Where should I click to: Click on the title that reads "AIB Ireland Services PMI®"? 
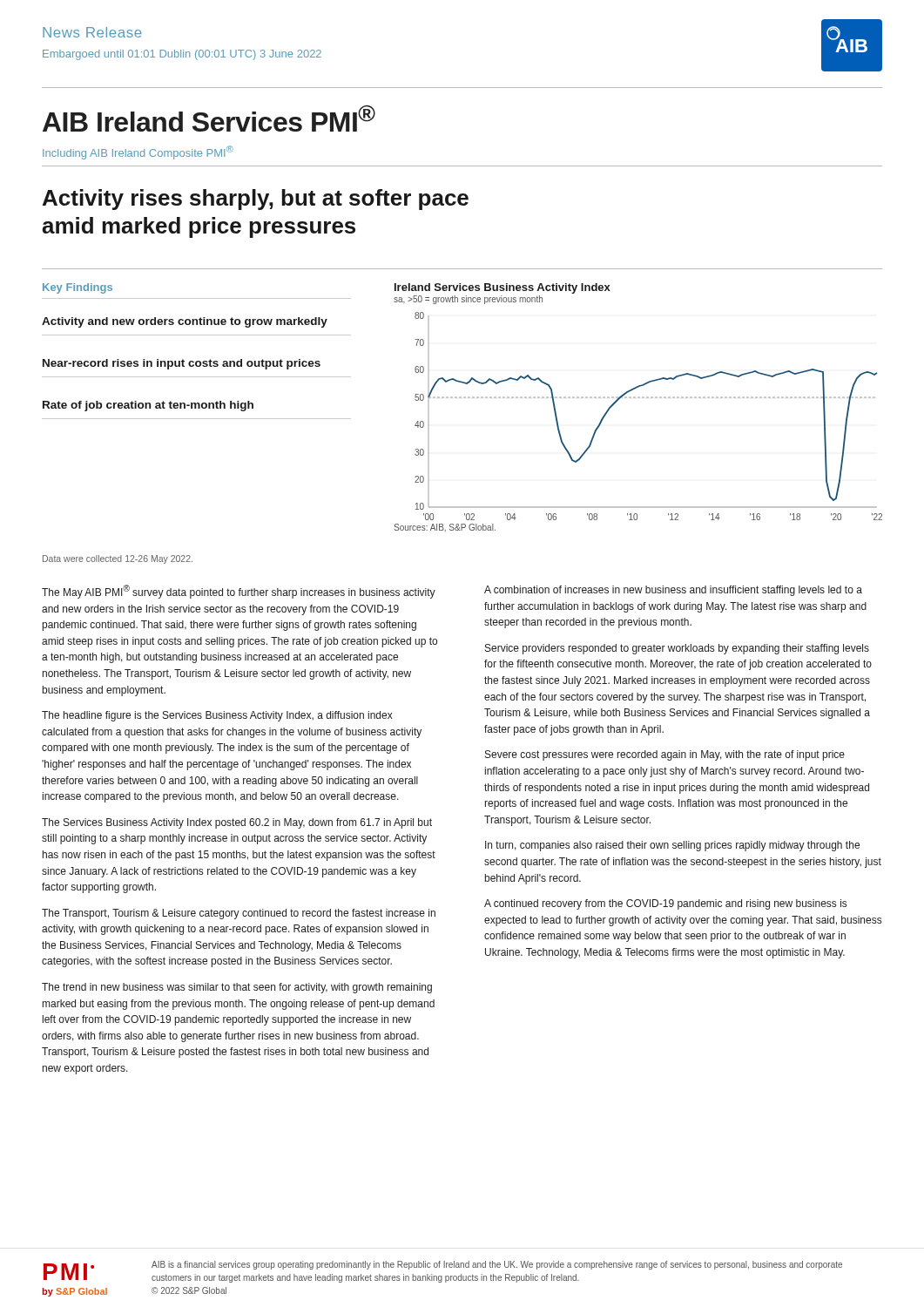208,119
